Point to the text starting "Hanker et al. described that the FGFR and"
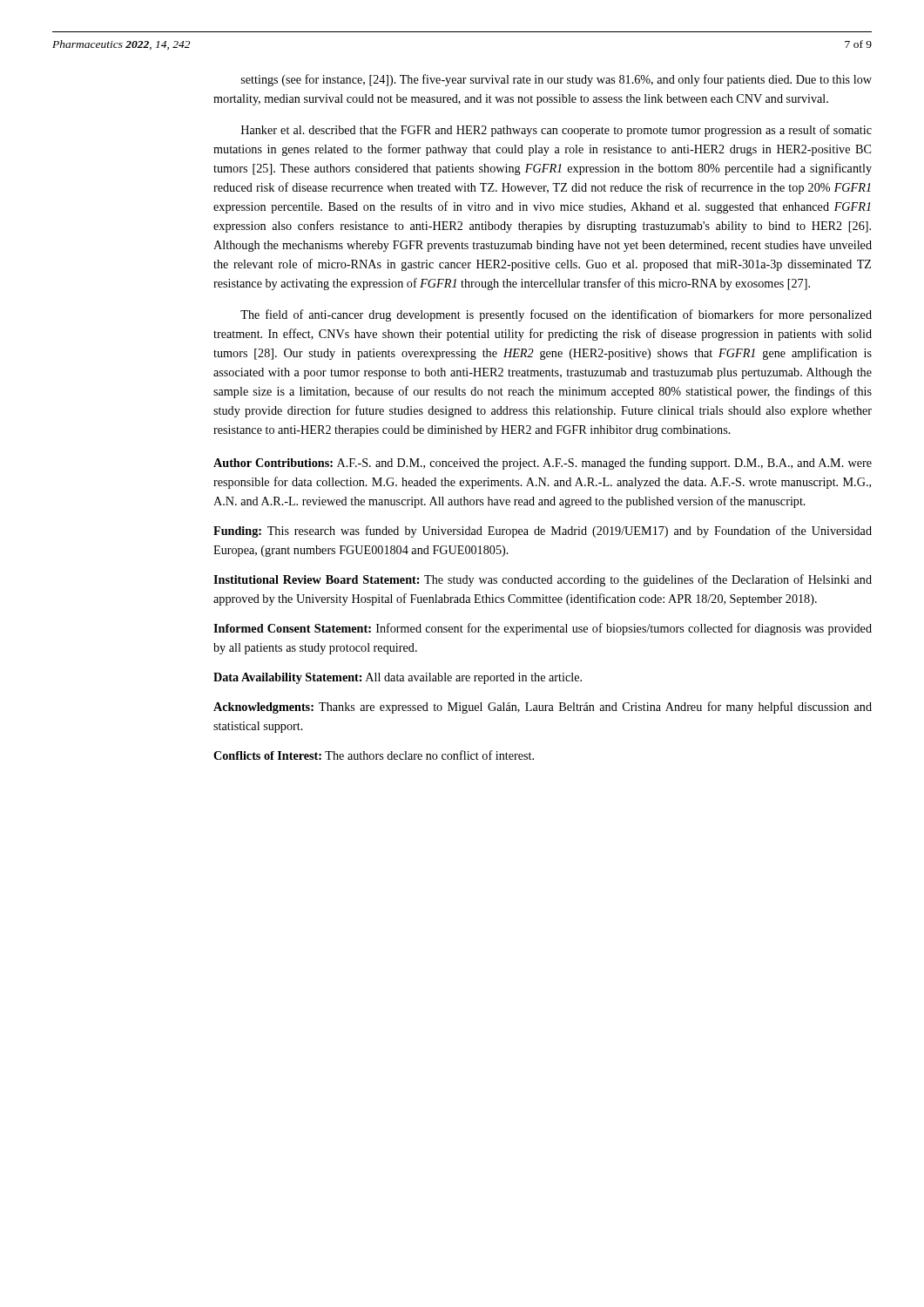Image resolution: width=924 pixels, height=1307 pixels. click(543, 207)
